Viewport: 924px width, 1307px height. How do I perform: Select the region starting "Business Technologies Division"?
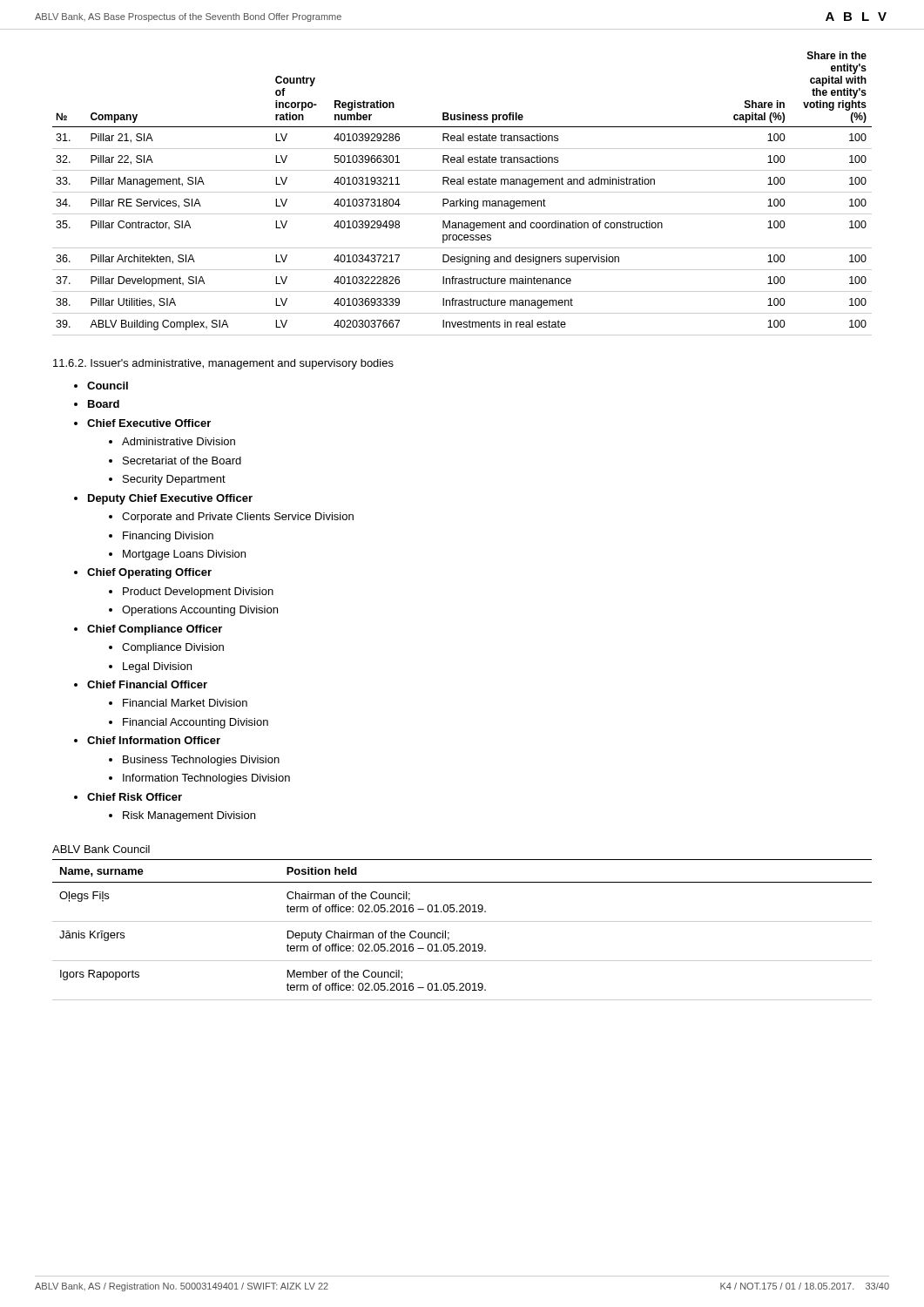201,759
